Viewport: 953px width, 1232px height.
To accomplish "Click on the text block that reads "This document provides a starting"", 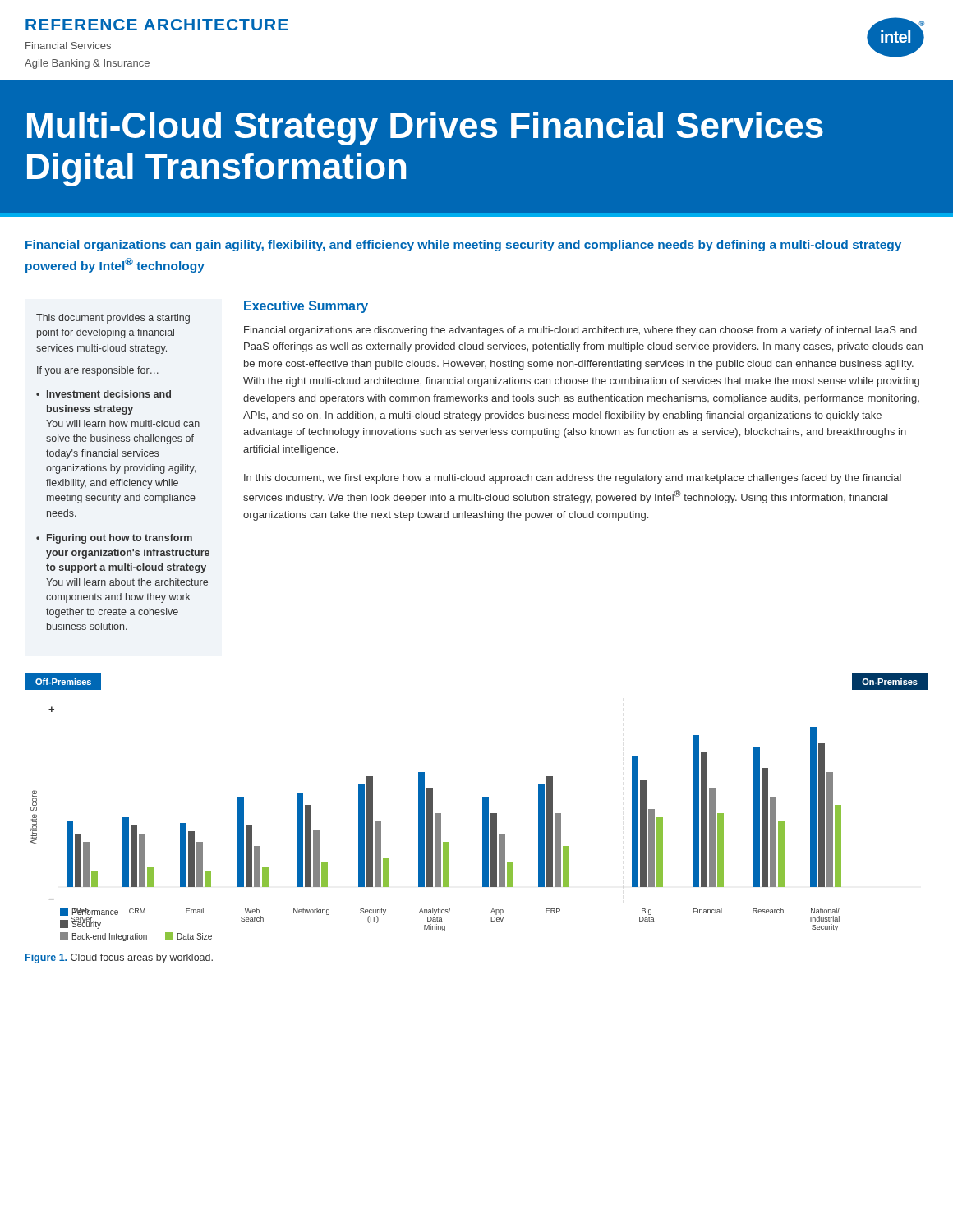I will pyautogui.click(x=113, y=333).
